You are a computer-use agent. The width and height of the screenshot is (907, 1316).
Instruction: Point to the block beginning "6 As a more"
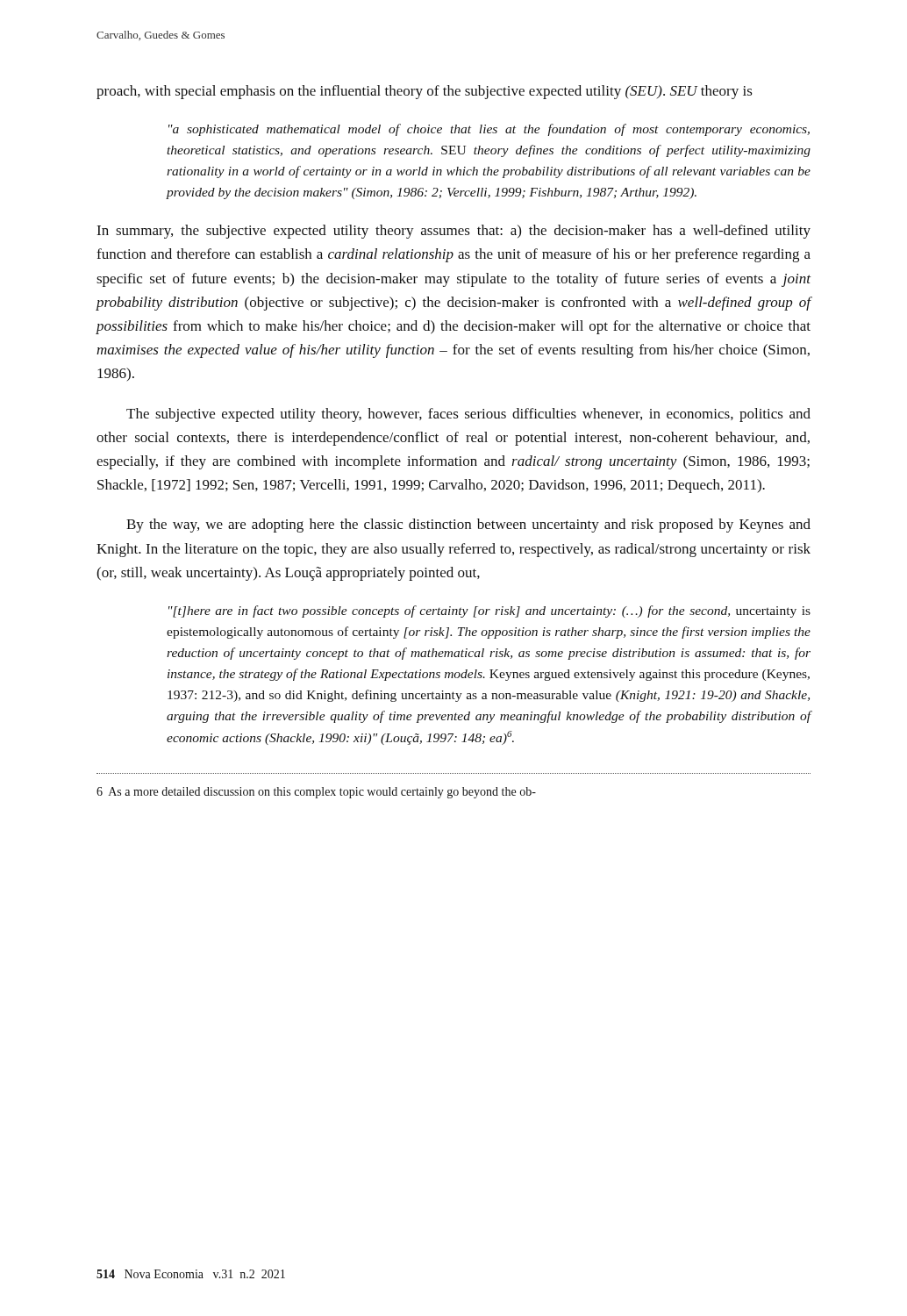[x=316, y=792]
